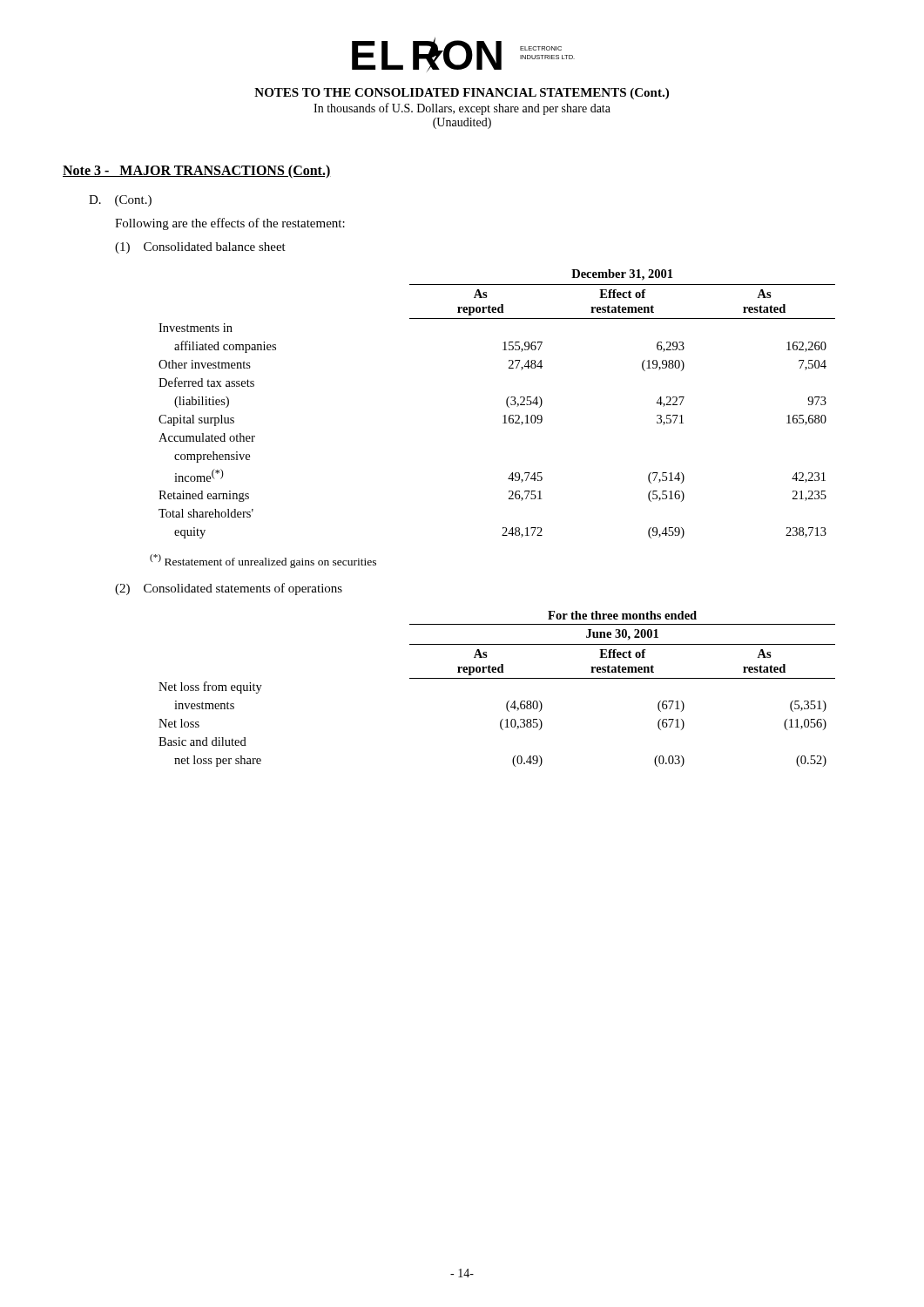Where does it say "(2) Consolidated statements of operations"?

tap(229, 588)
